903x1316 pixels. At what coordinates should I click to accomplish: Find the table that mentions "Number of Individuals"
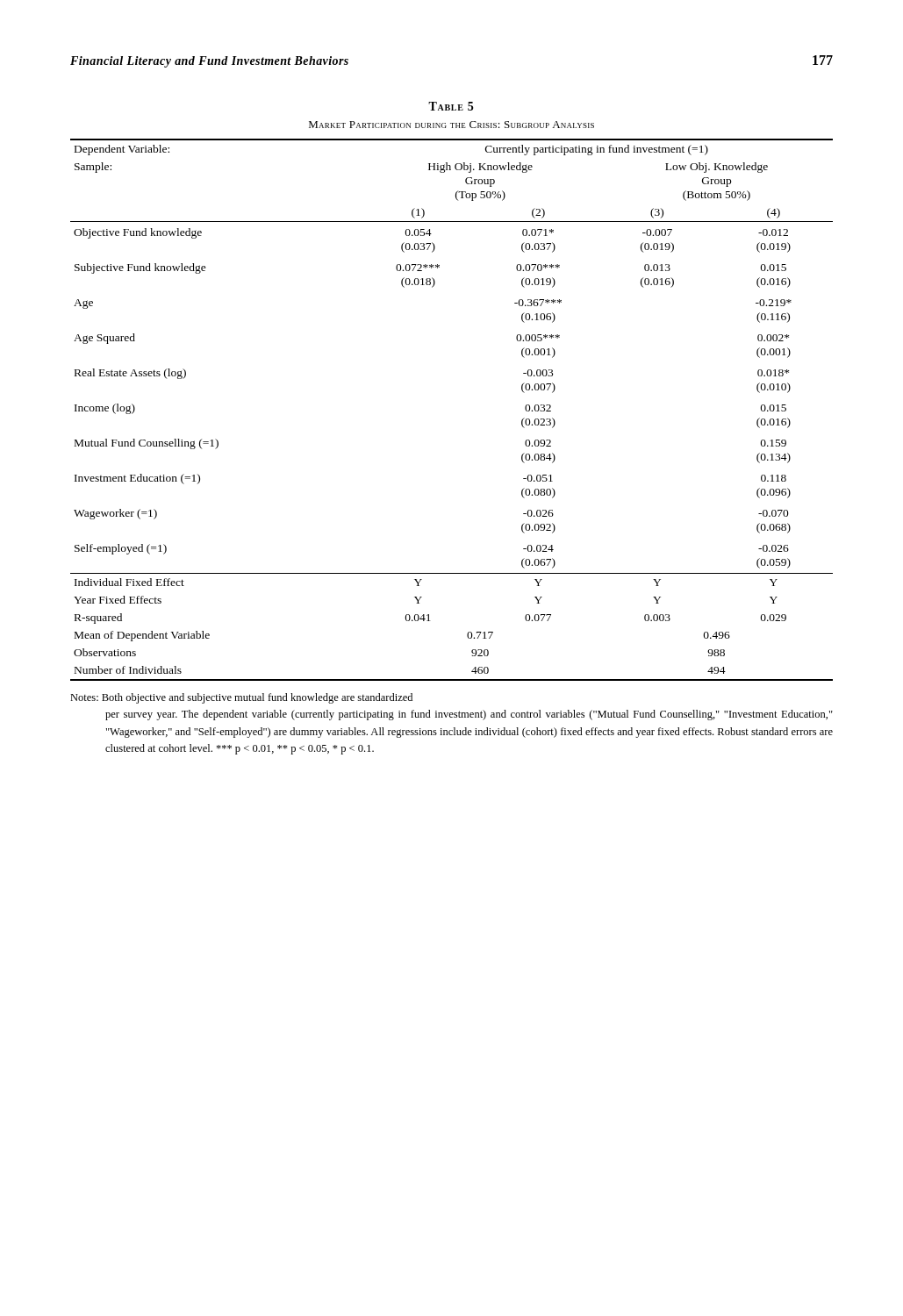pos(452,410)
